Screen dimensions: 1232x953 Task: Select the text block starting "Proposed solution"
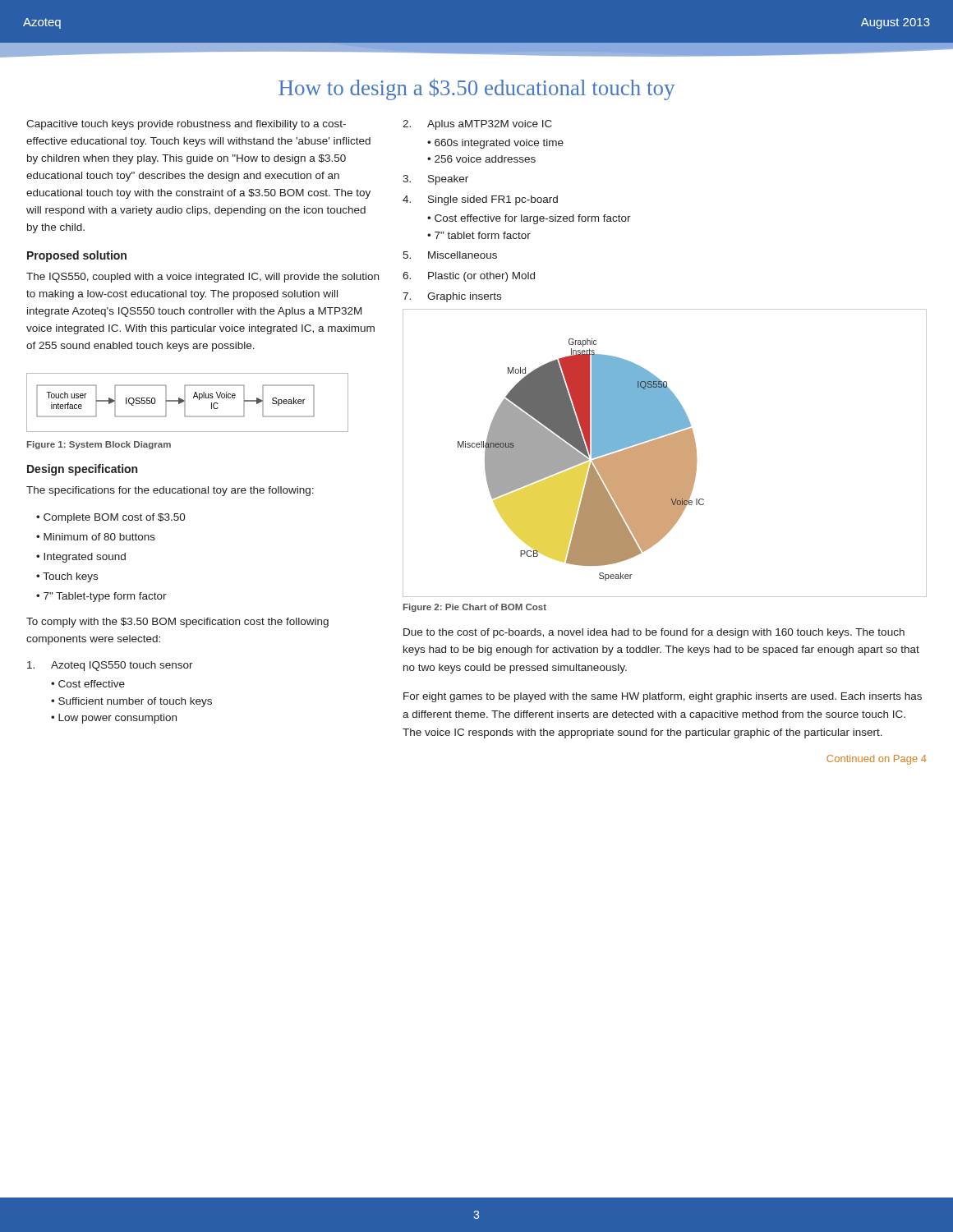point(77,256)
